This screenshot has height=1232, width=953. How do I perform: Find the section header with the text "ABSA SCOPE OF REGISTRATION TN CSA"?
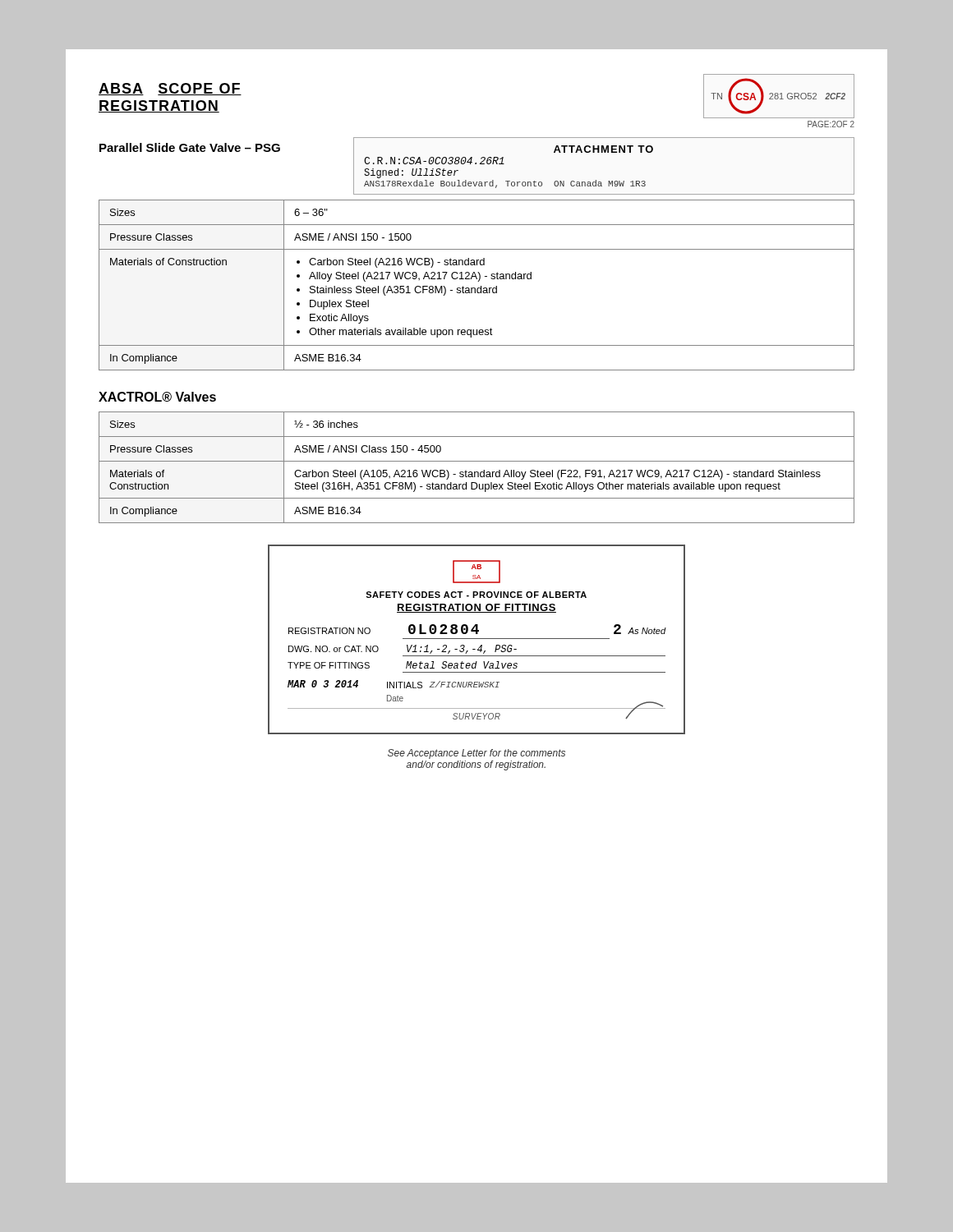click(170, 95)
